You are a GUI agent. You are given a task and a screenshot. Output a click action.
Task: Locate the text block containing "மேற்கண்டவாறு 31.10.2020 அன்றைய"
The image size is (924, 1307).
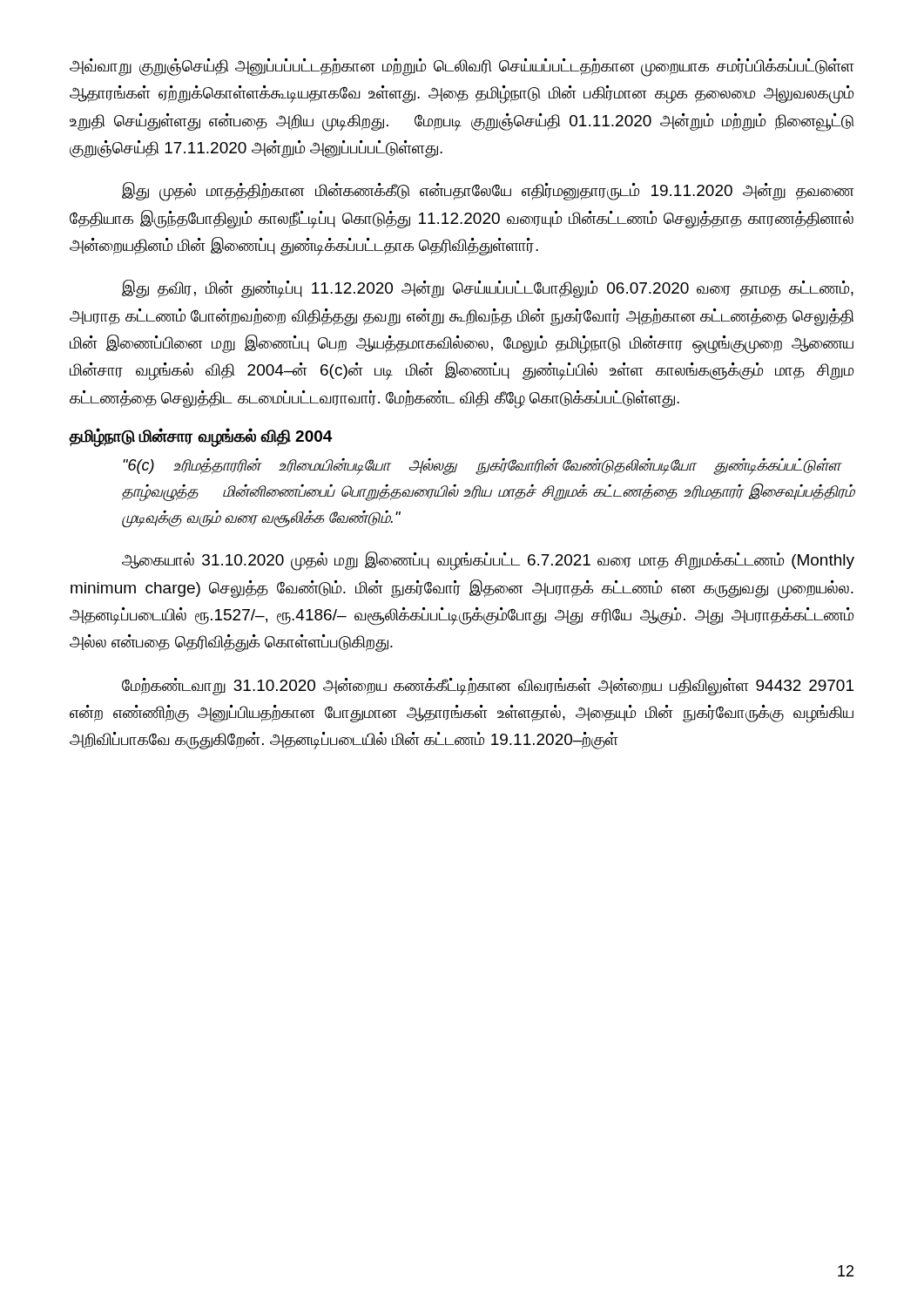462,712
